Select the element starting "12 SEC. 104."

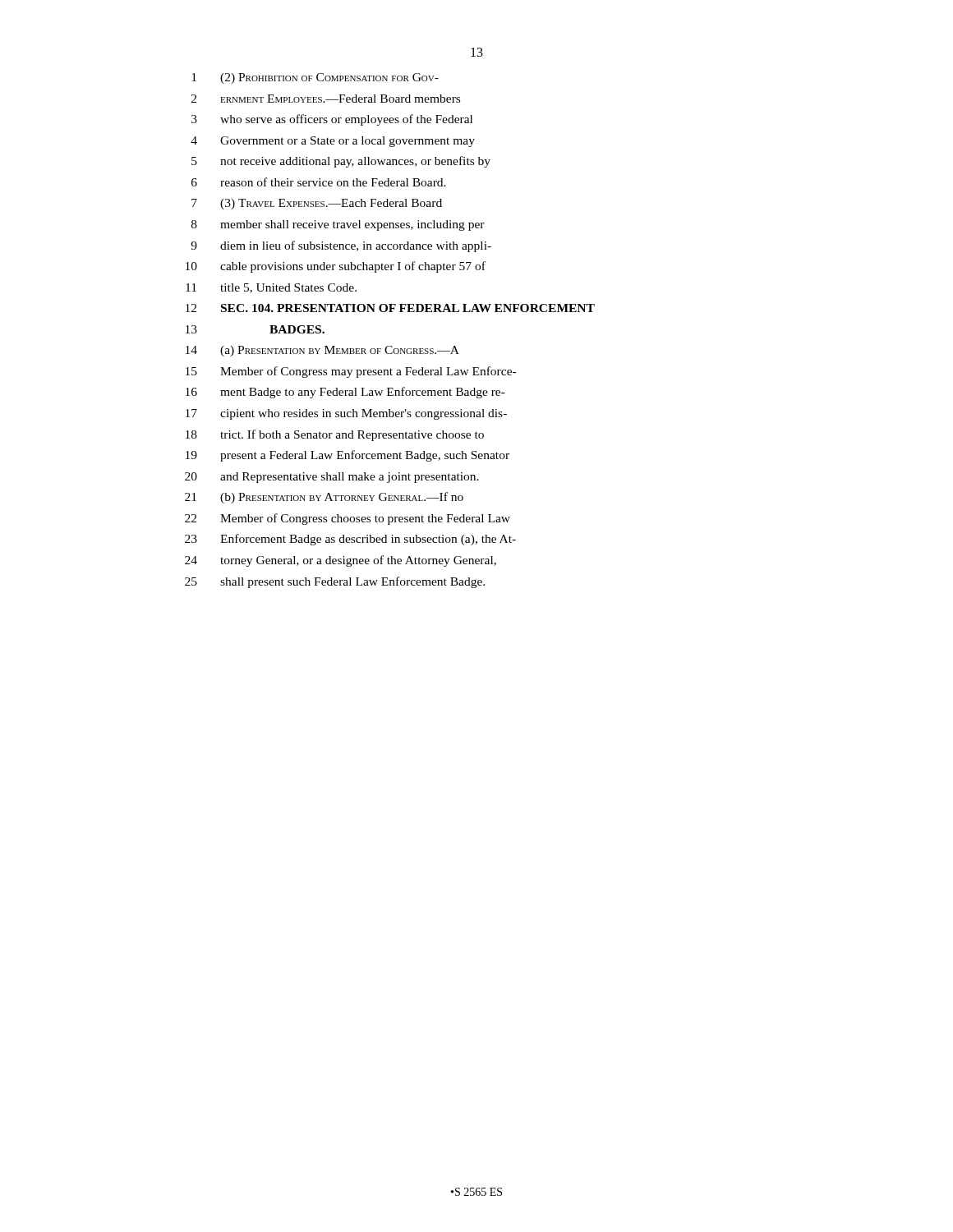[x=501, y=318]
